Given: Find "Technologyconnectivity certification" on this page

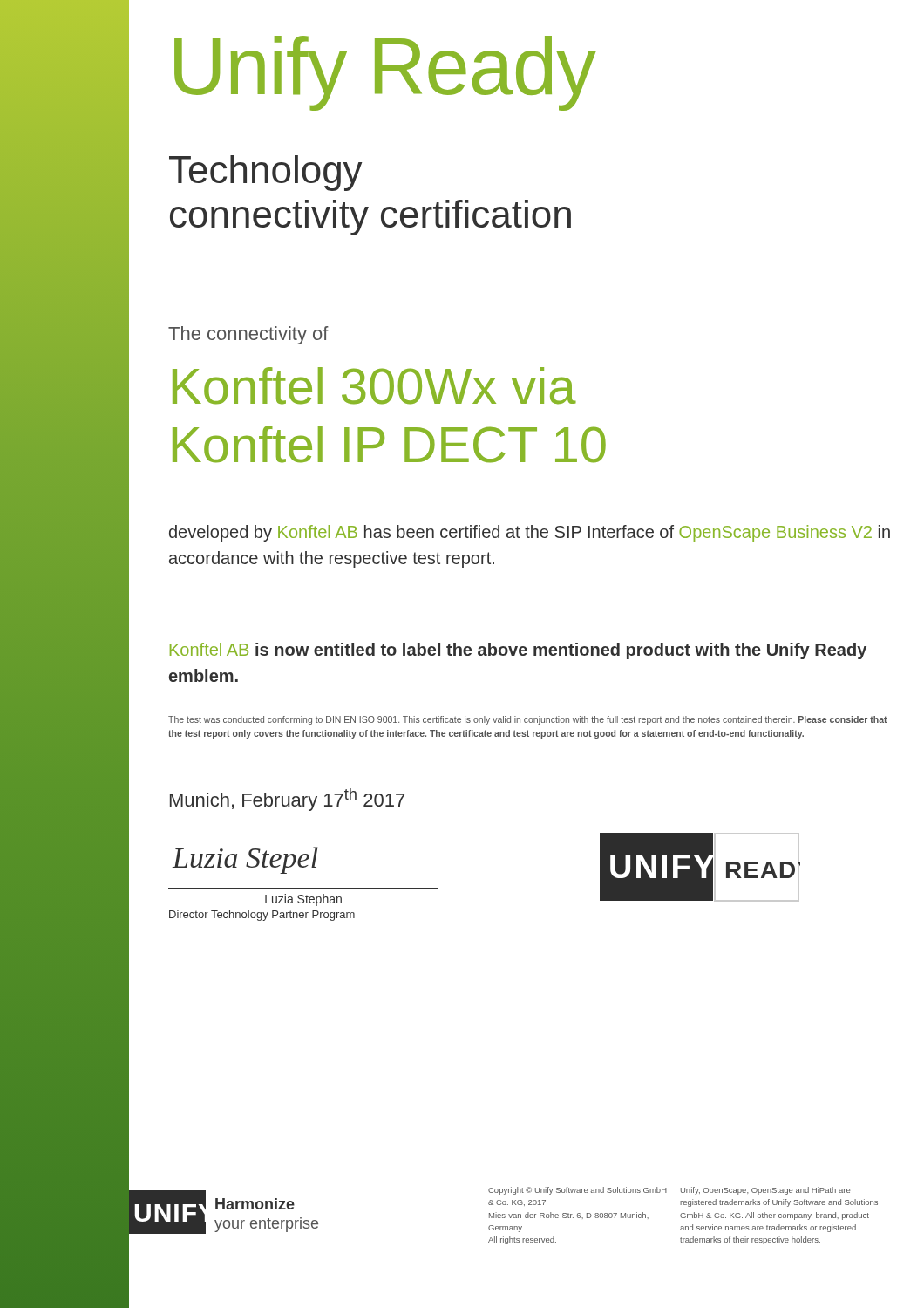Looking at the screenshot, I should 371,192.
